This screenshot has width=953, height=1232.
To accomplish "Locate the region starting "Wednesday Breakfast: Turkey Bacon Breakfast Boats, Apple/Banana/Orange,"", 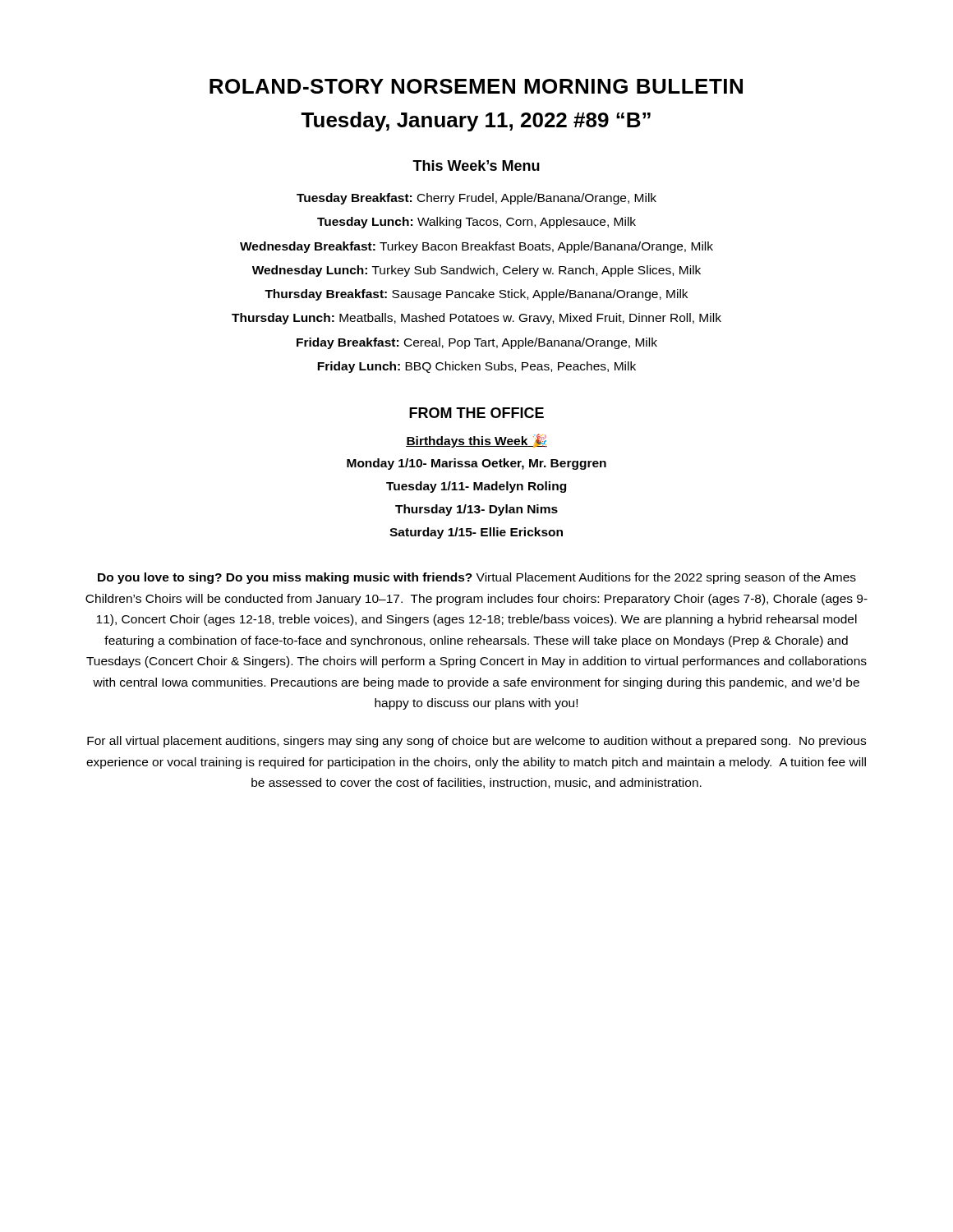I will [476, 246].
